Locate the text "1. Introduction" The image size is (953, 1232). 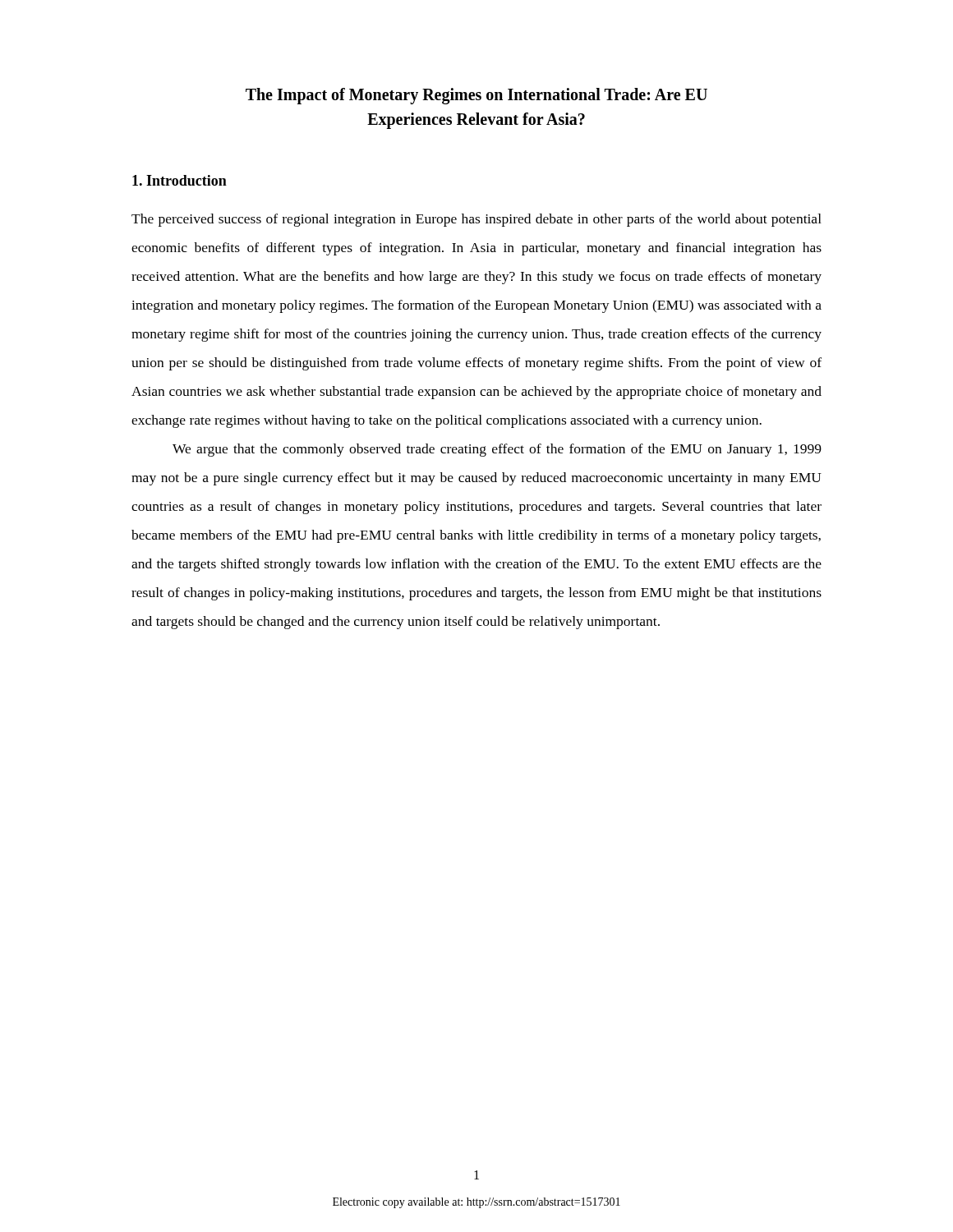pyautogui.click(x=179, y=181)
